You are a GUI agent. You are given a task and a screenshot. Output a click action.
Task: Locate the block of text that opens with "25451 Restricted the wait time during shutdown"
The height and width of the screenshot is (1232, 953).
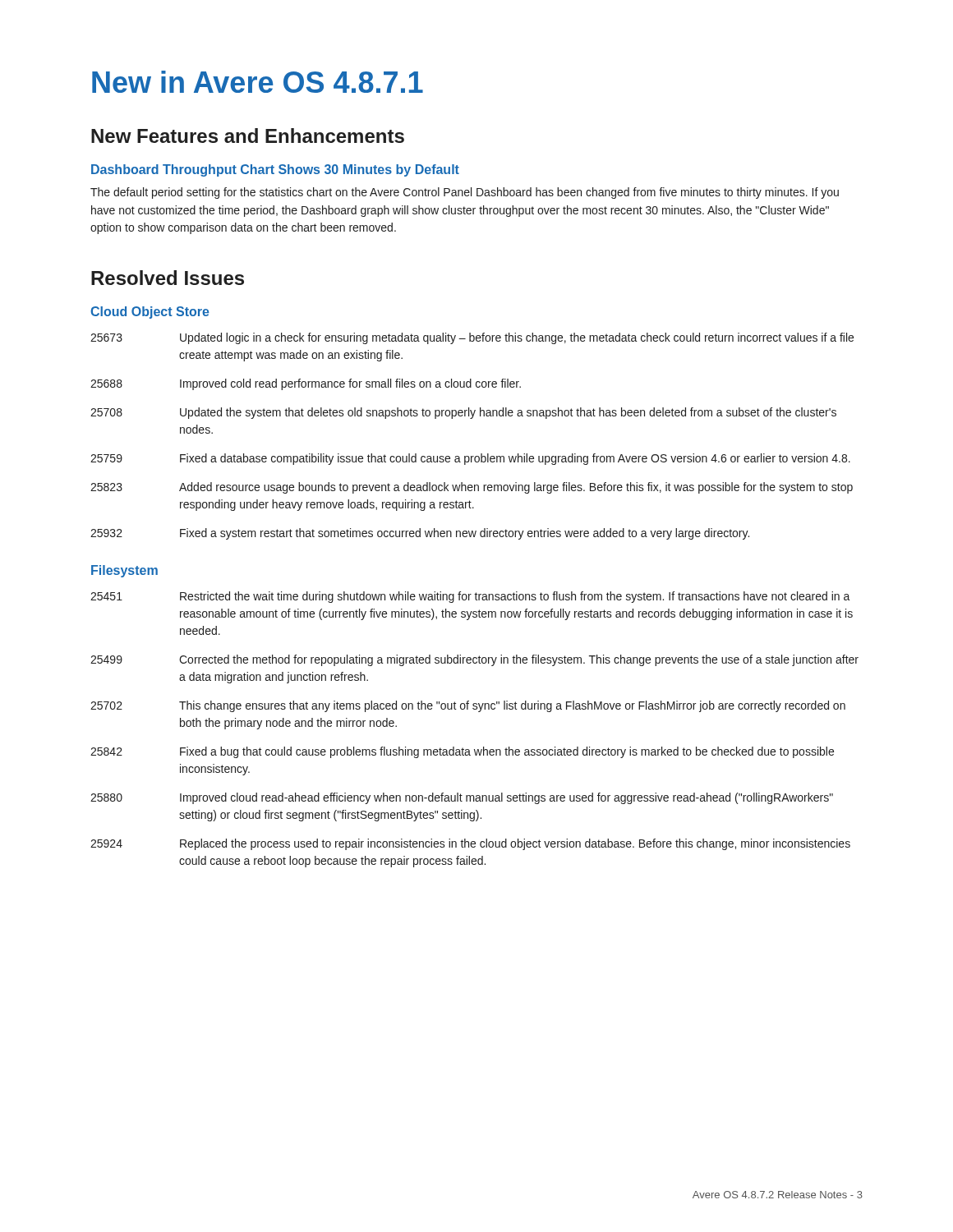(x=476, y=614)
